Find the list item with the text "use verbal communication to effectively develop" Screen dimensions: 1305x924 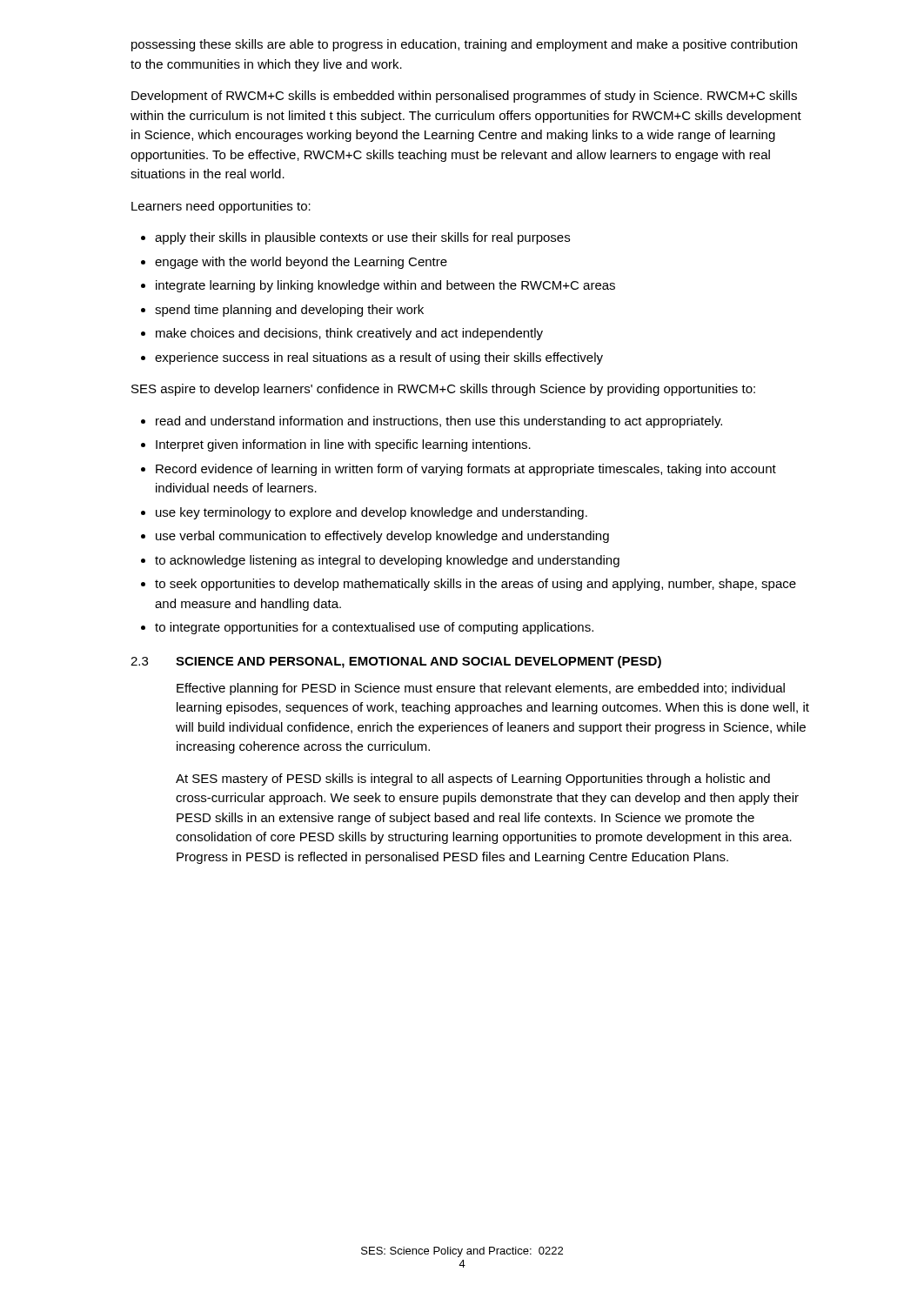pyautogui.click(x=382, y=536)
